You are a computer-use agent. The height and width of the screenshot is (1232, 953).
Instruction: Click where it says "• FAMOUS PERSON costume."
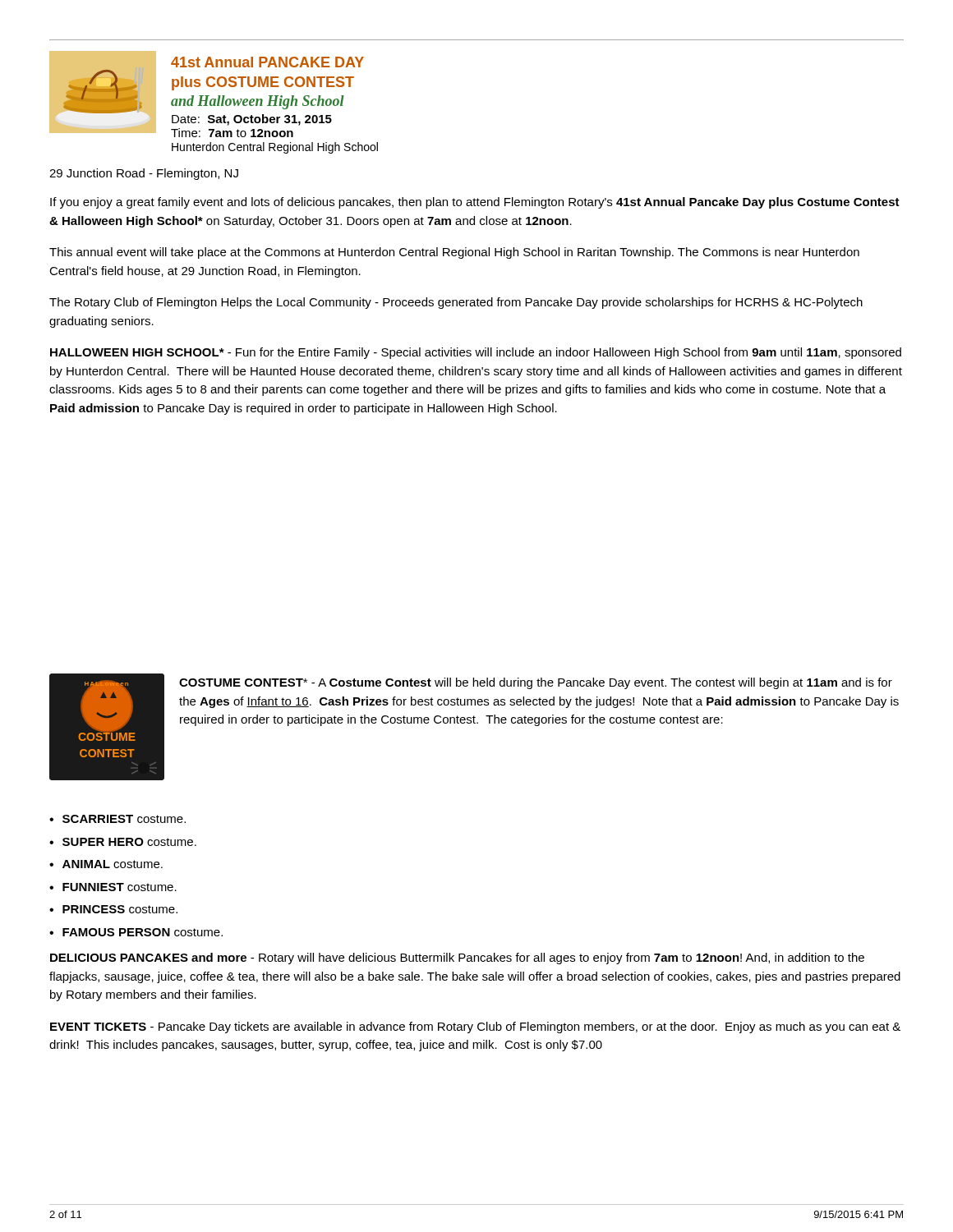(x=137, y=933)
